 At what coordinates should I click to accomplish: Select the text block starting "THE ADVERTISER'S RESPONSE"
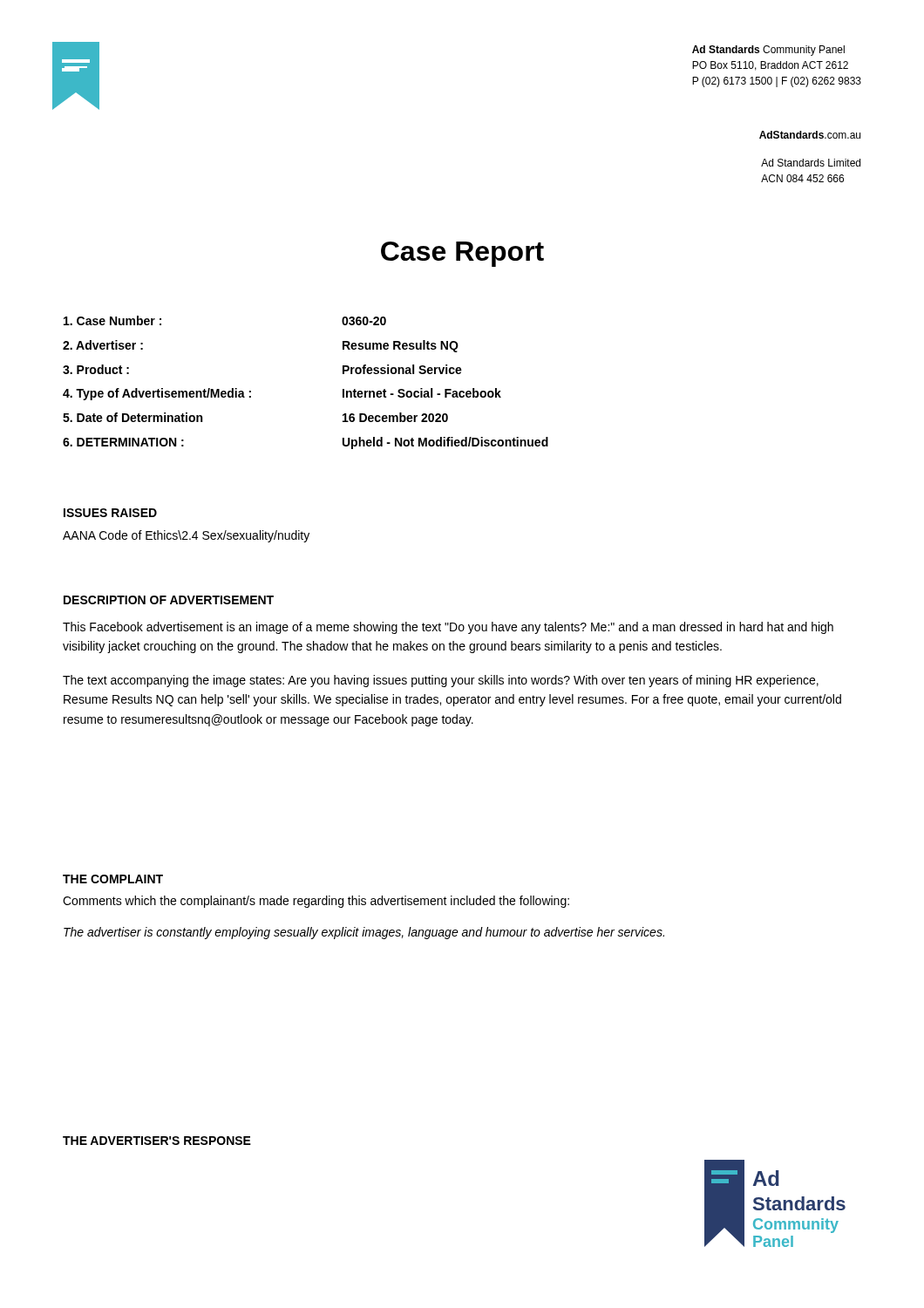tap(157, 1141)
